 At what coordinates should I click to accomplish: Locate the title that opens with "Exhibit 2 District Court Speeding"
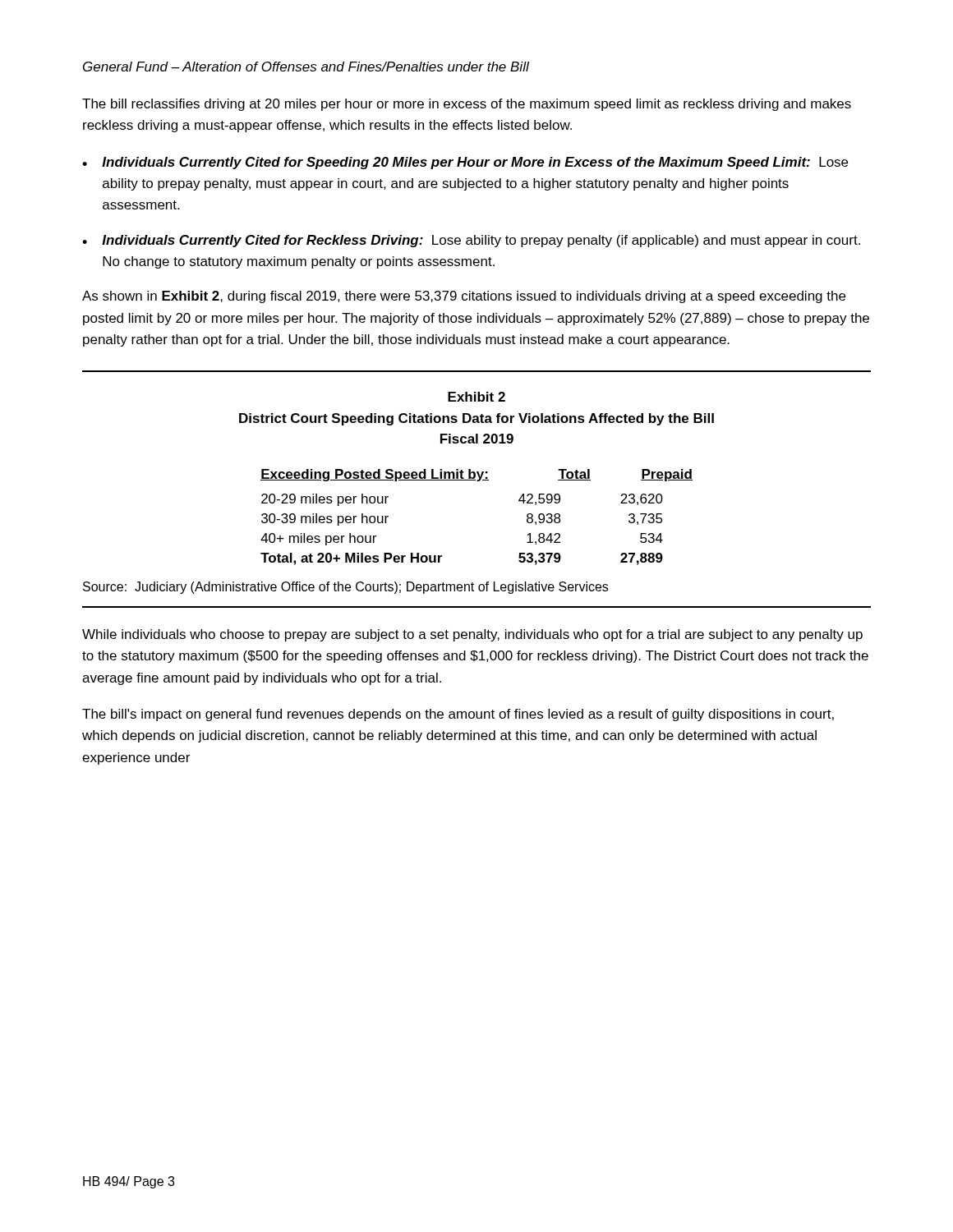[x=476, y=418]
